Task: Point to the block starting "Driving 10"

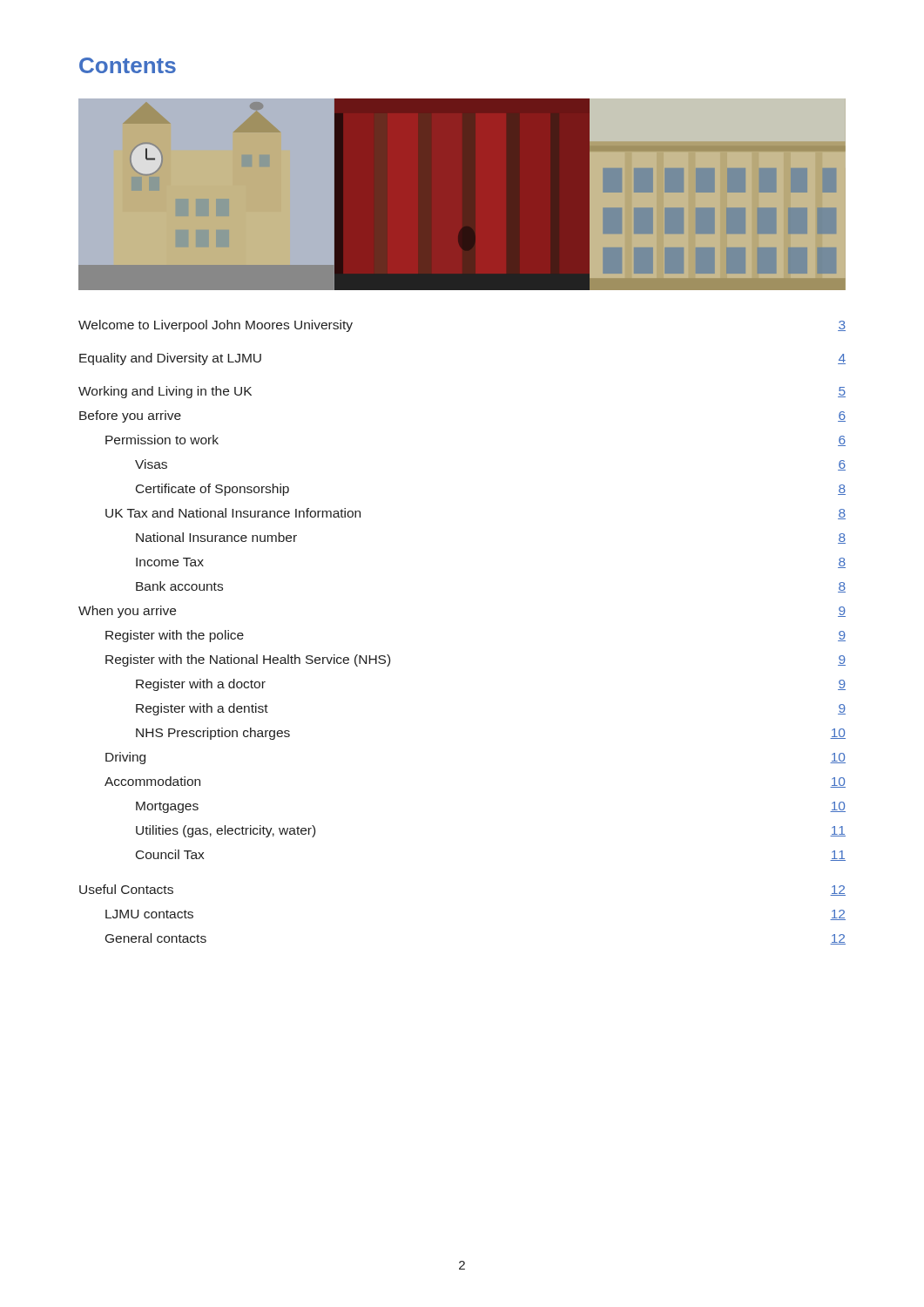Action: pyautogui.click(x=126, y=758)
